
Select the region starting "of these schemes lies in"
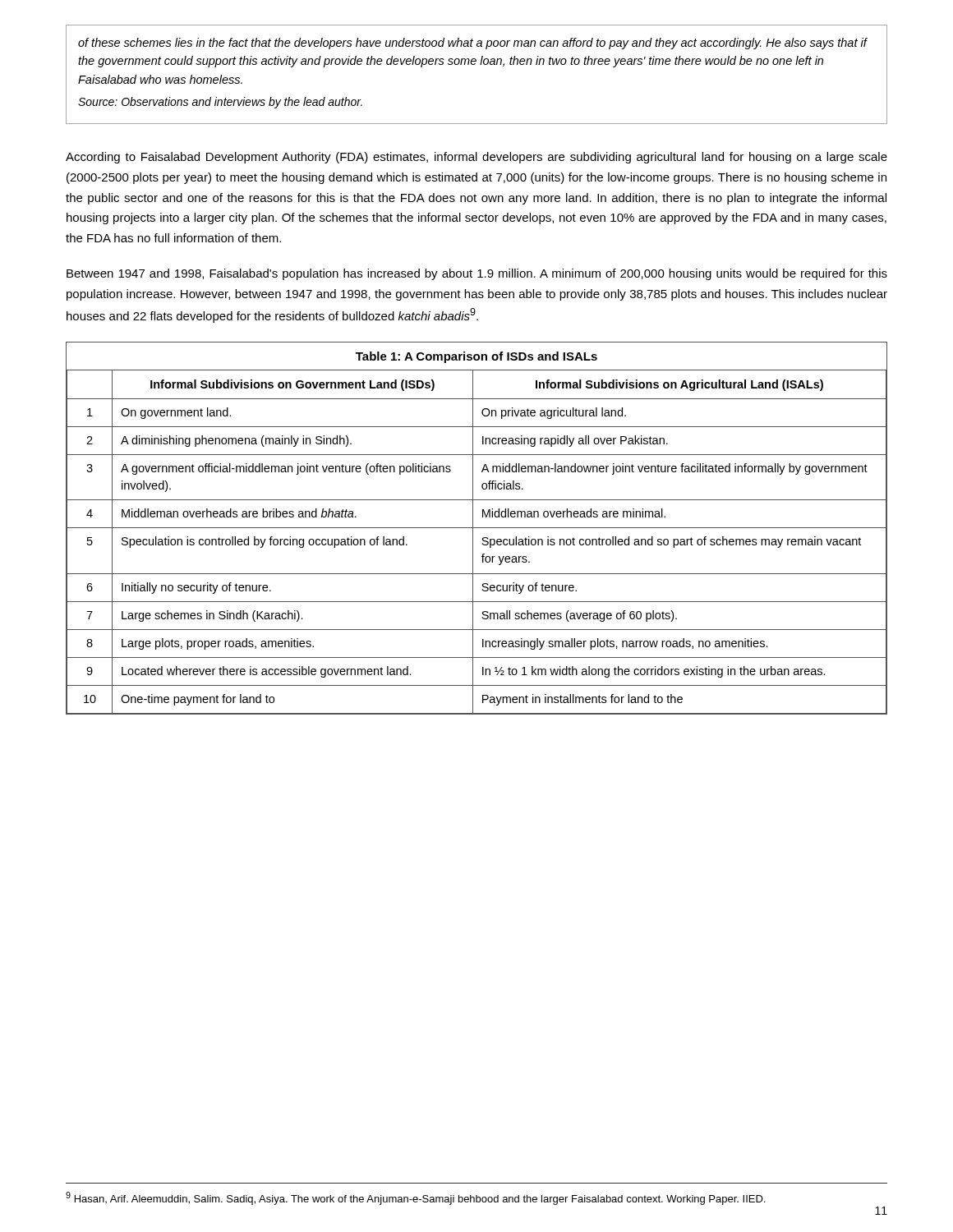(x=476, y=73)
